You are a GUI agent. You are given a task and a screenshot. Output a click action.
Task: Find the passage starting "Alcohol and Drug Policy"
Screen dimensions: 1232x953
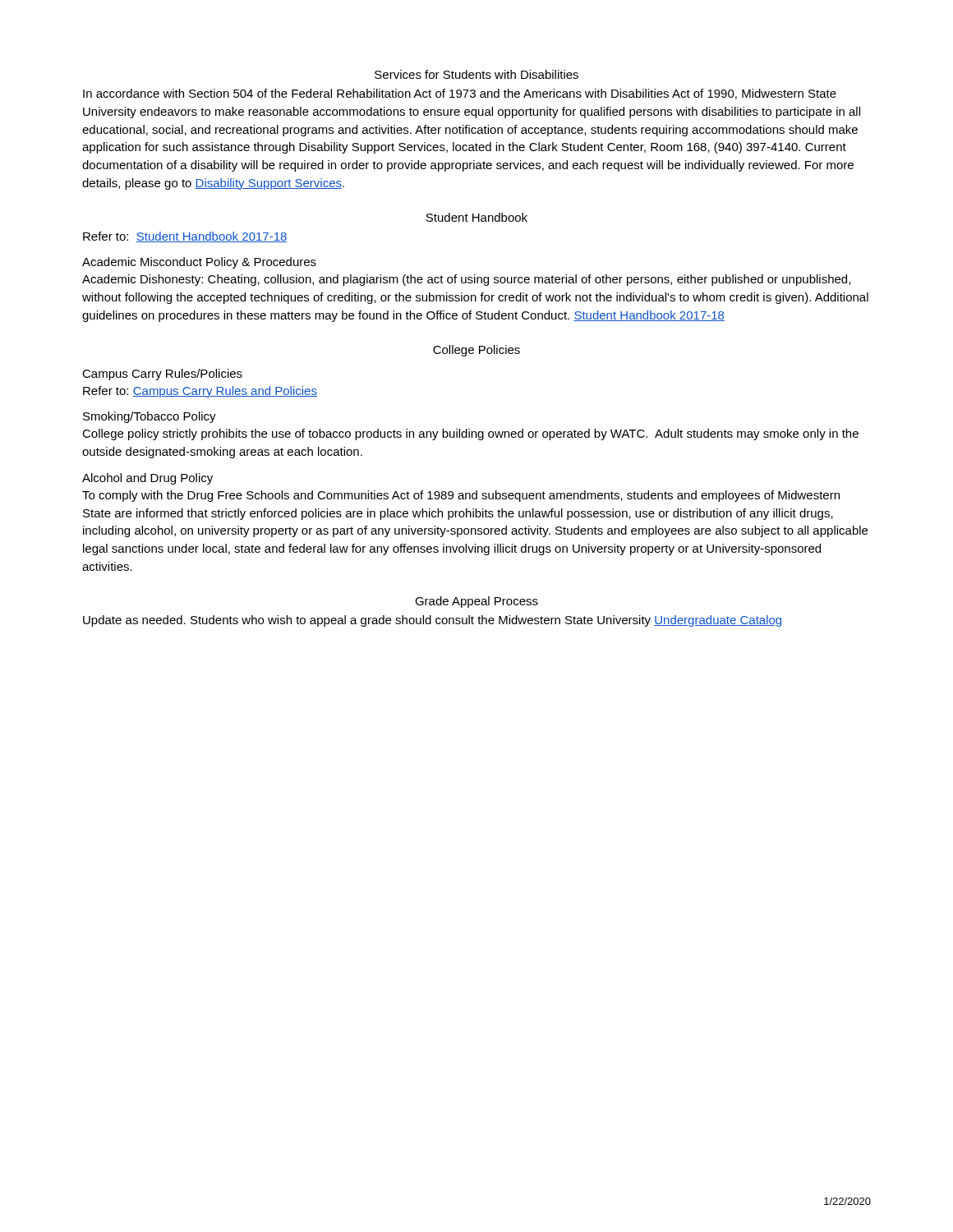coord(148,477)
